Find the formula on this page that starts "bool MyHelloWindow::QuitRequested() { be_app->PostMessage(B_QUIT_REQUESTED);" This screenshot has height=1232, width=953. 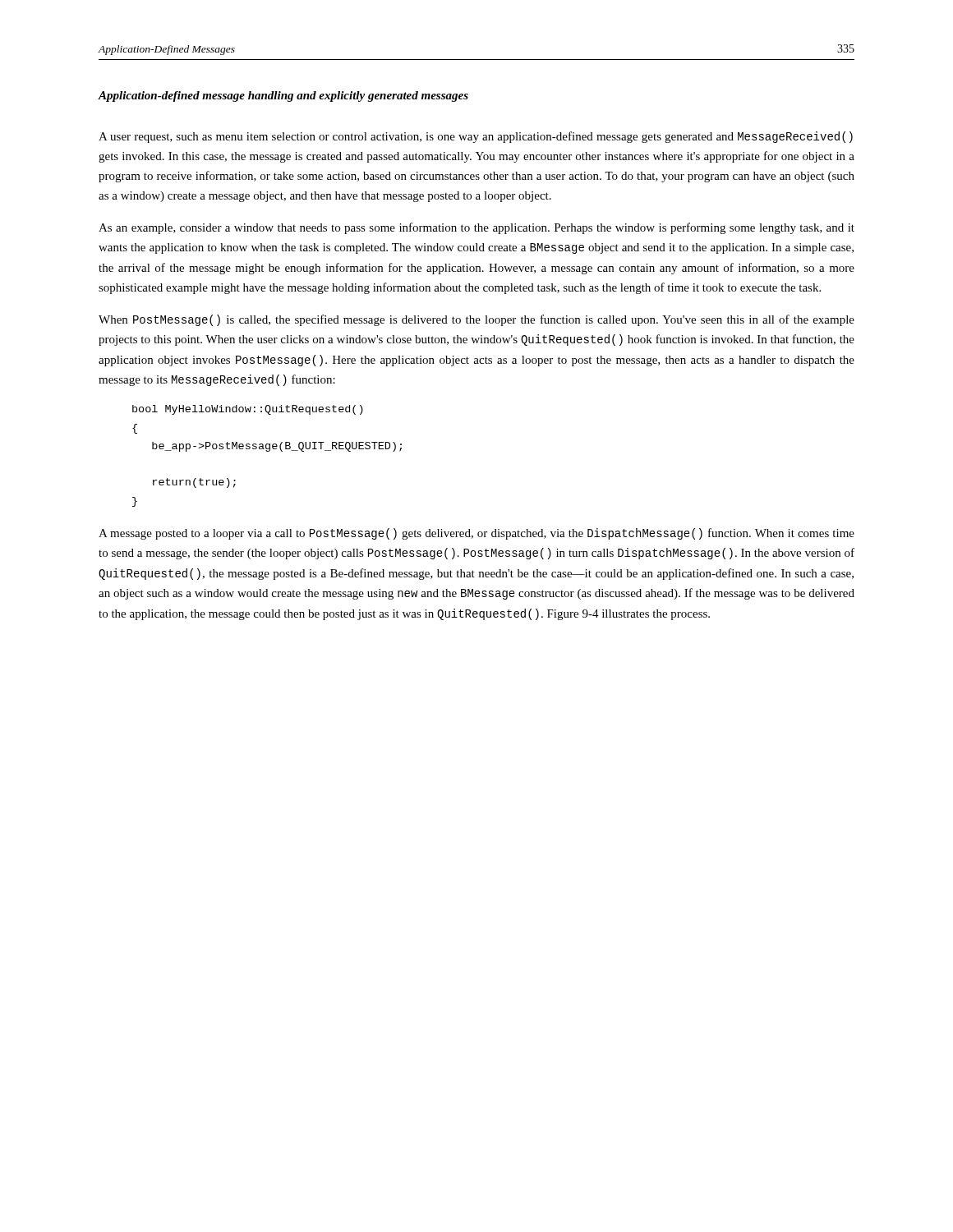tap(248, 410)
